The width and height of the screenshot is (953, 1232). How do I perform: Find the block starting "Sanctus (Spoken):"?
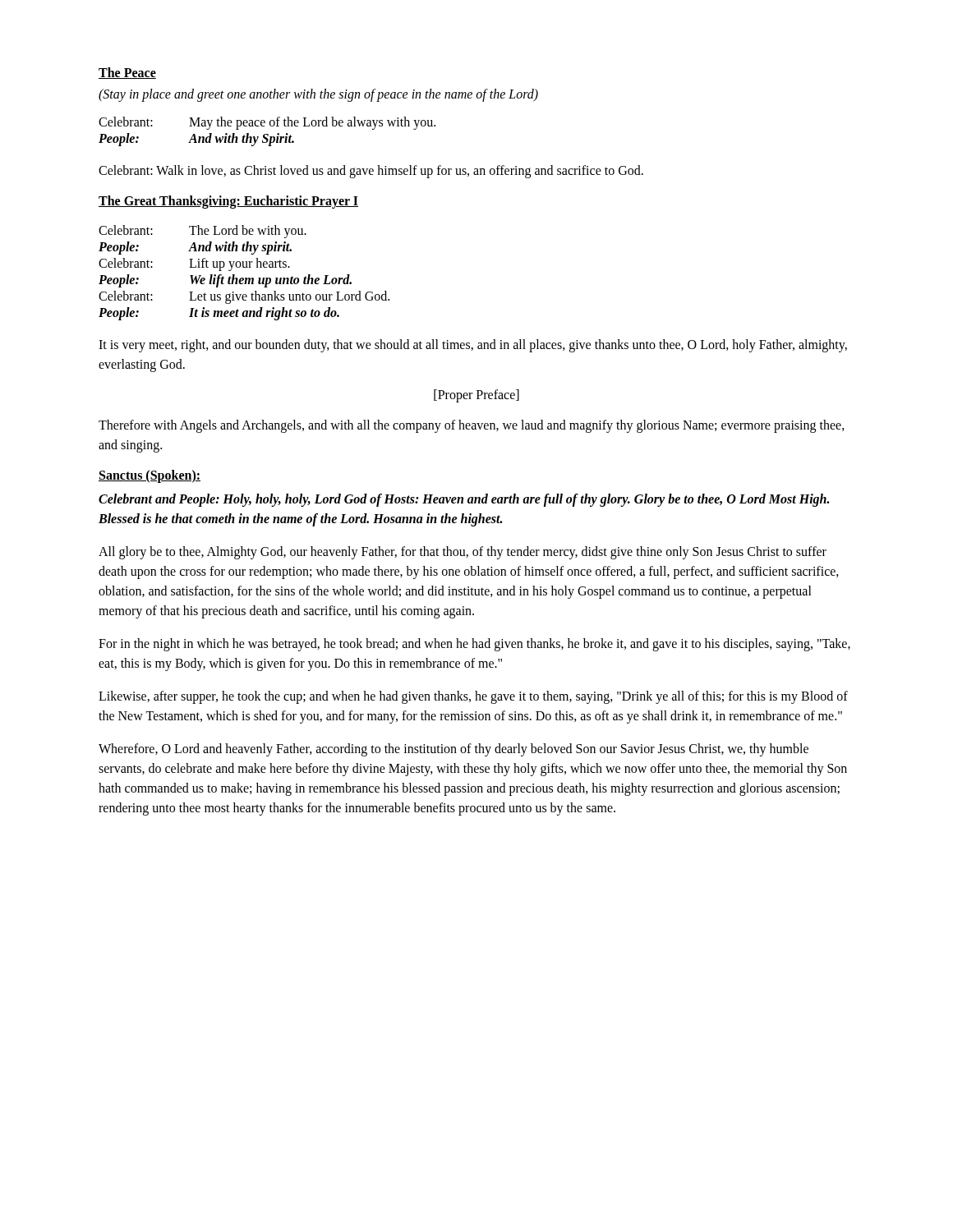pyautogui.click(x=150, y=476)
